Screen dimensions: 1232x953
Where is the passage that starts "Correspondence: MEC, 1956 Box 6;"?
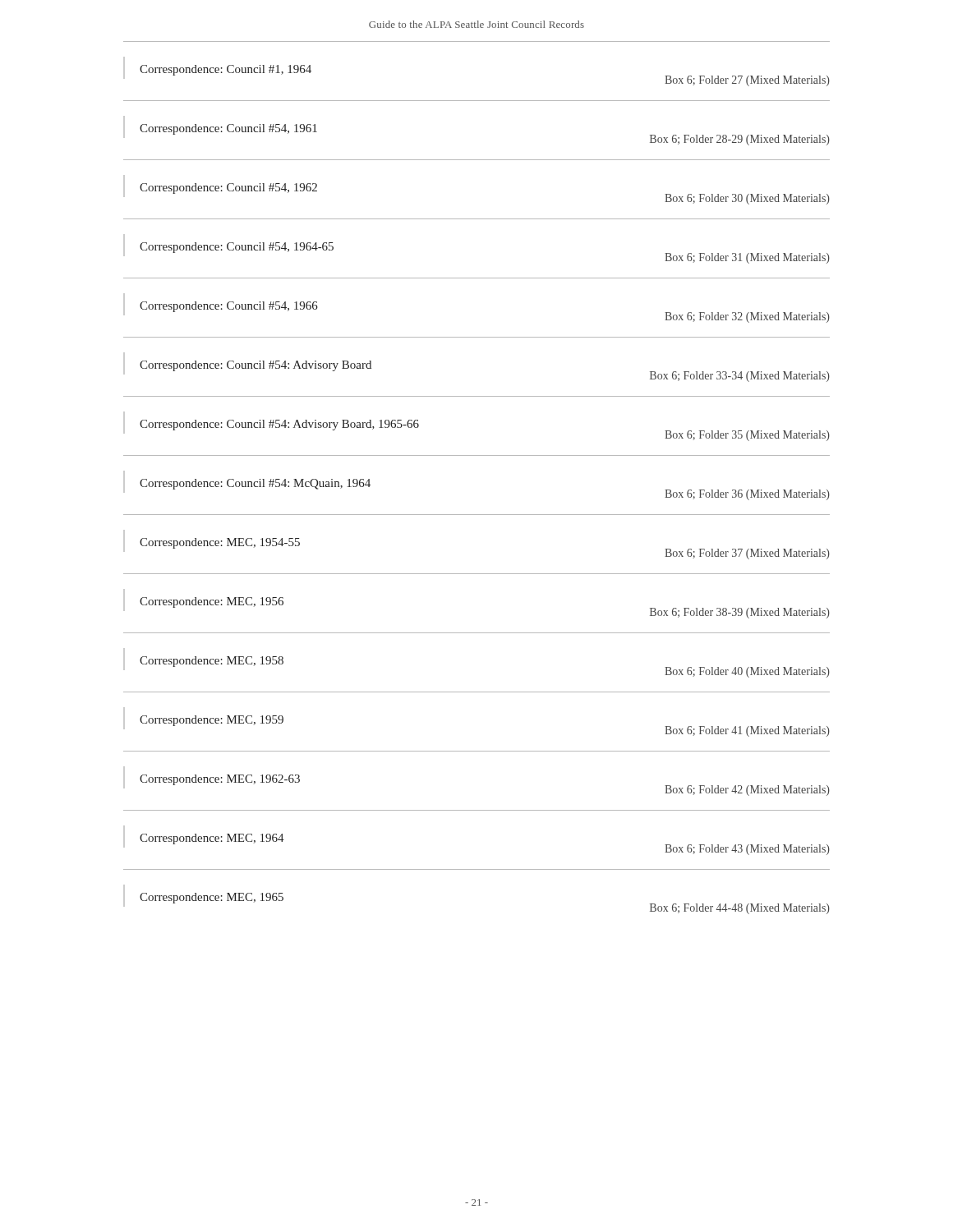coord(124,603)
